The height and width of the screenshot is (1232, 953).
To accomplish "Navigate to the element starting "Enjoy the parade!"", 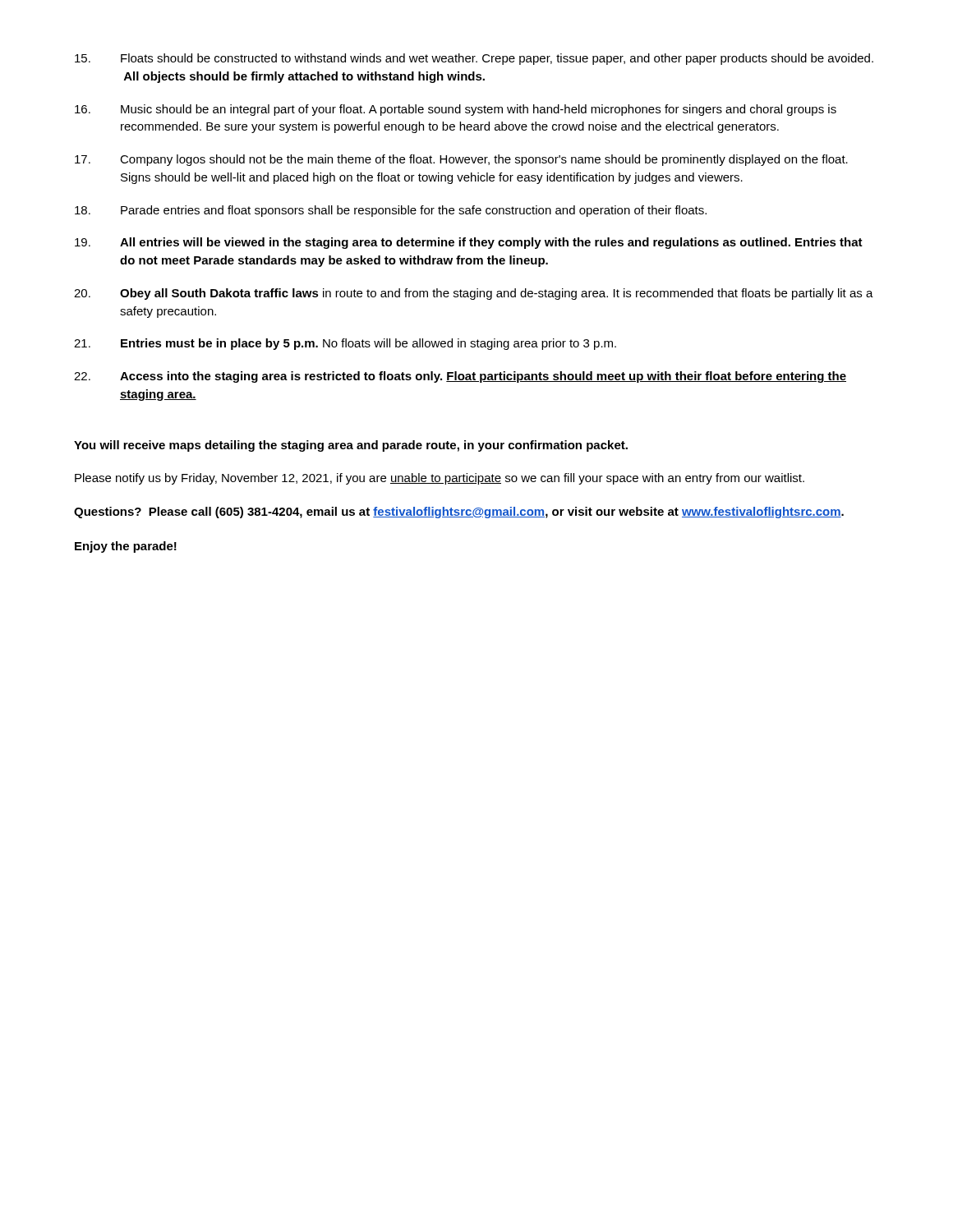I will click(x=126, y=546).
